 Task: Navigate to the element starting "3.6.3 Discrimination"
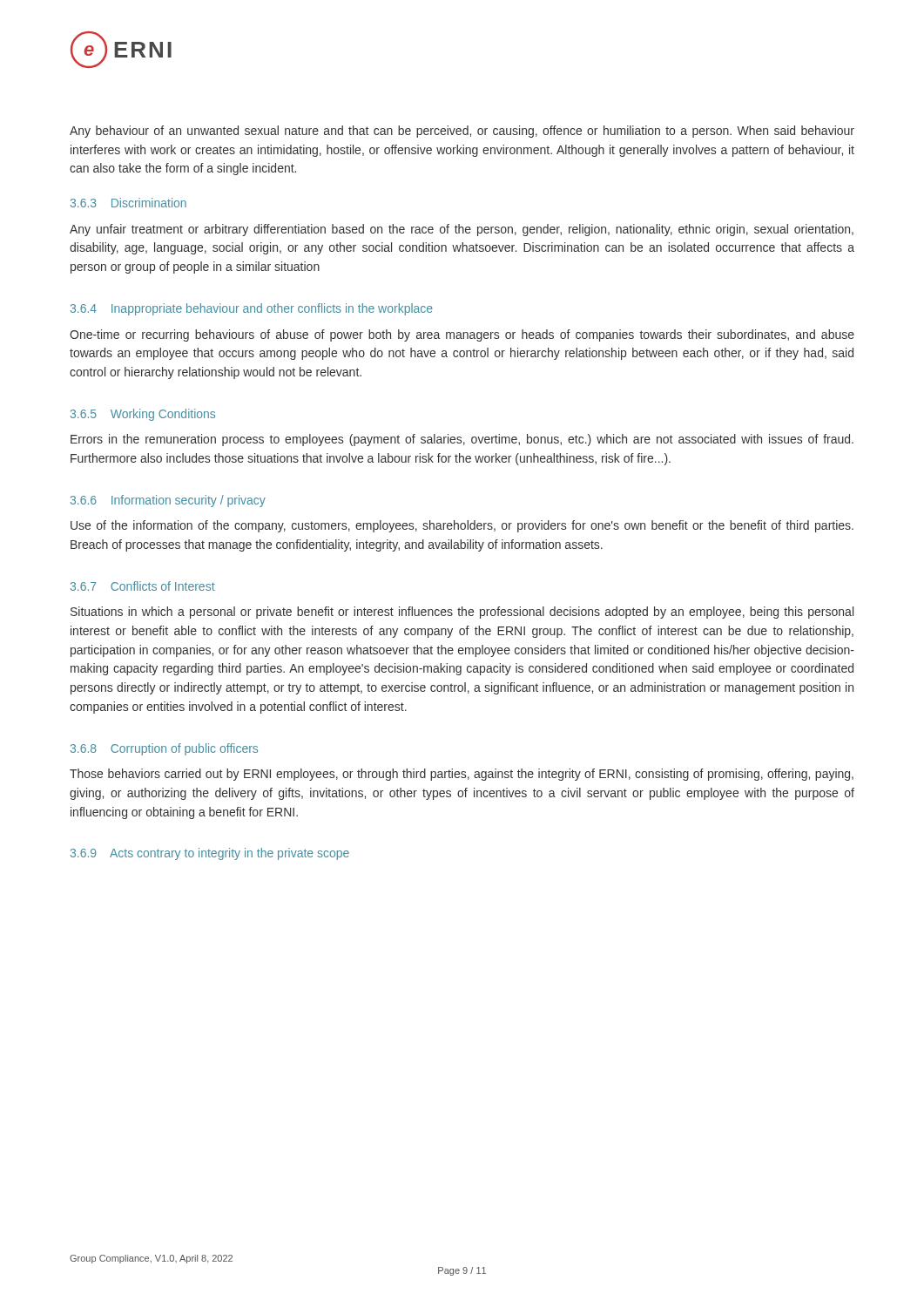click(x=128, y=203)
